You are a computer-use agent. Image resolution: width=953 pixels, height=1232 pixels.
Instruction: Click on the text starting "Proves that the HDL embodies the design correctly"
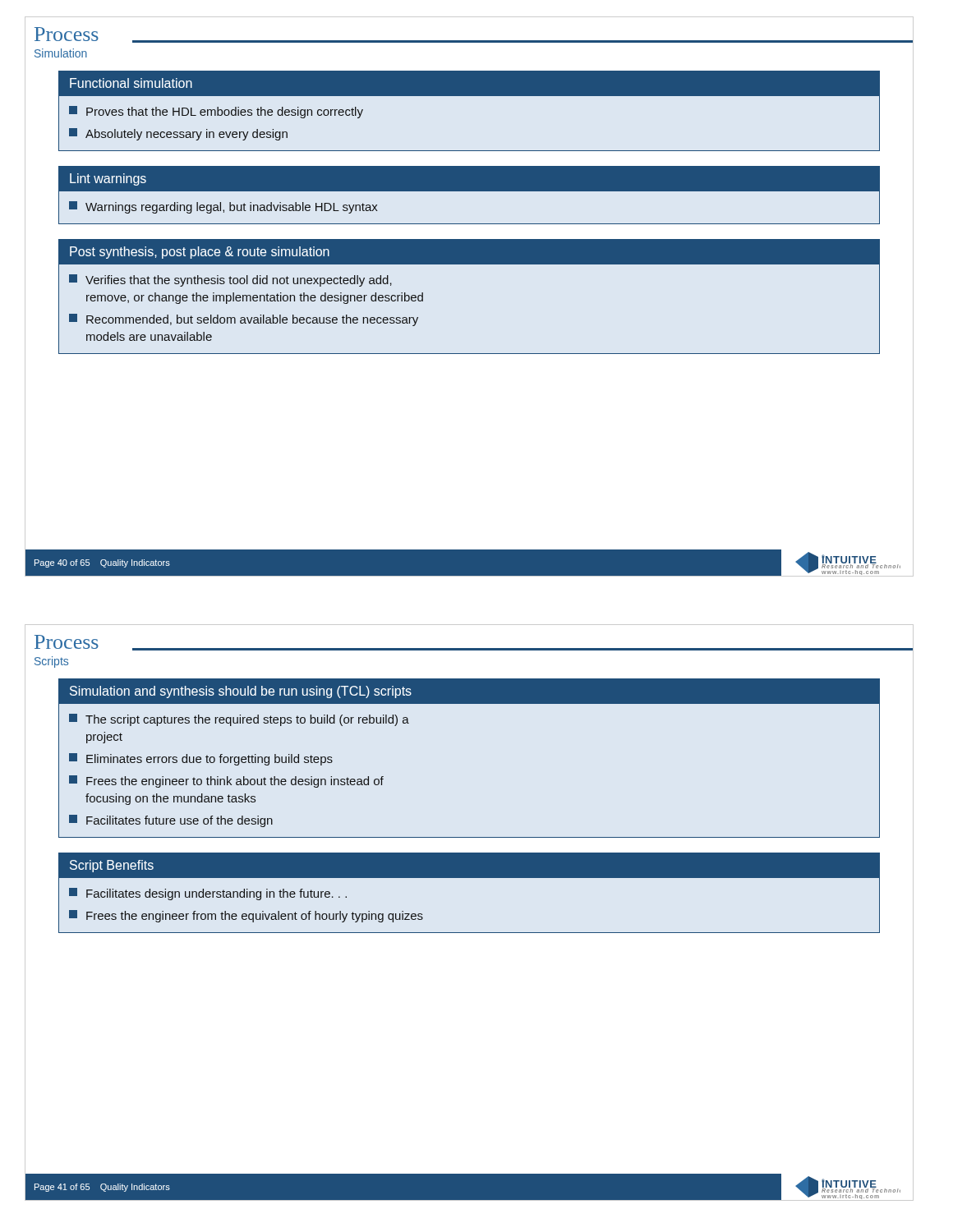216,111
